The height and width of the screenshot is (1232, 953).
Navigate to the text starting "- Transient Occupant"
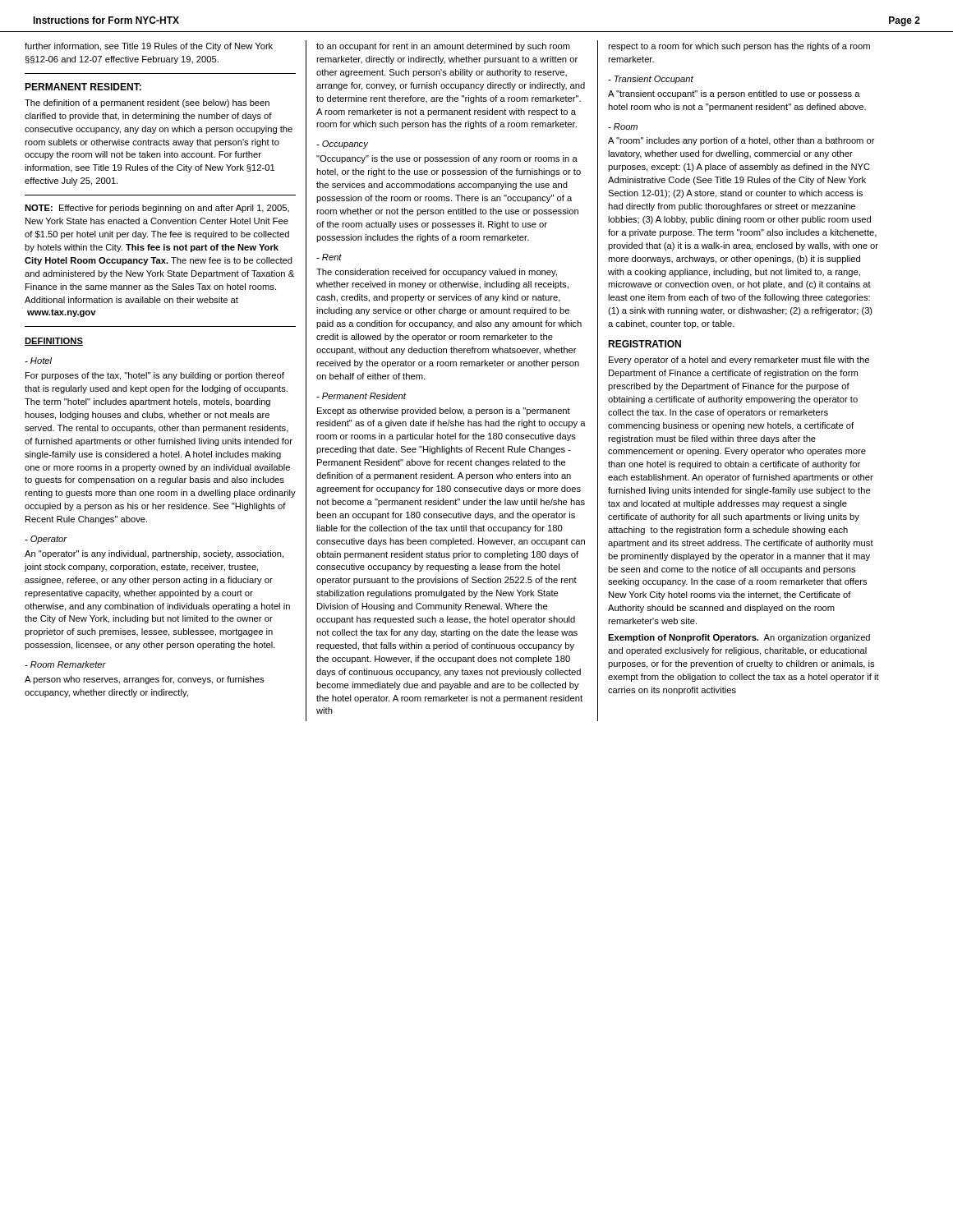click(651, 79)
